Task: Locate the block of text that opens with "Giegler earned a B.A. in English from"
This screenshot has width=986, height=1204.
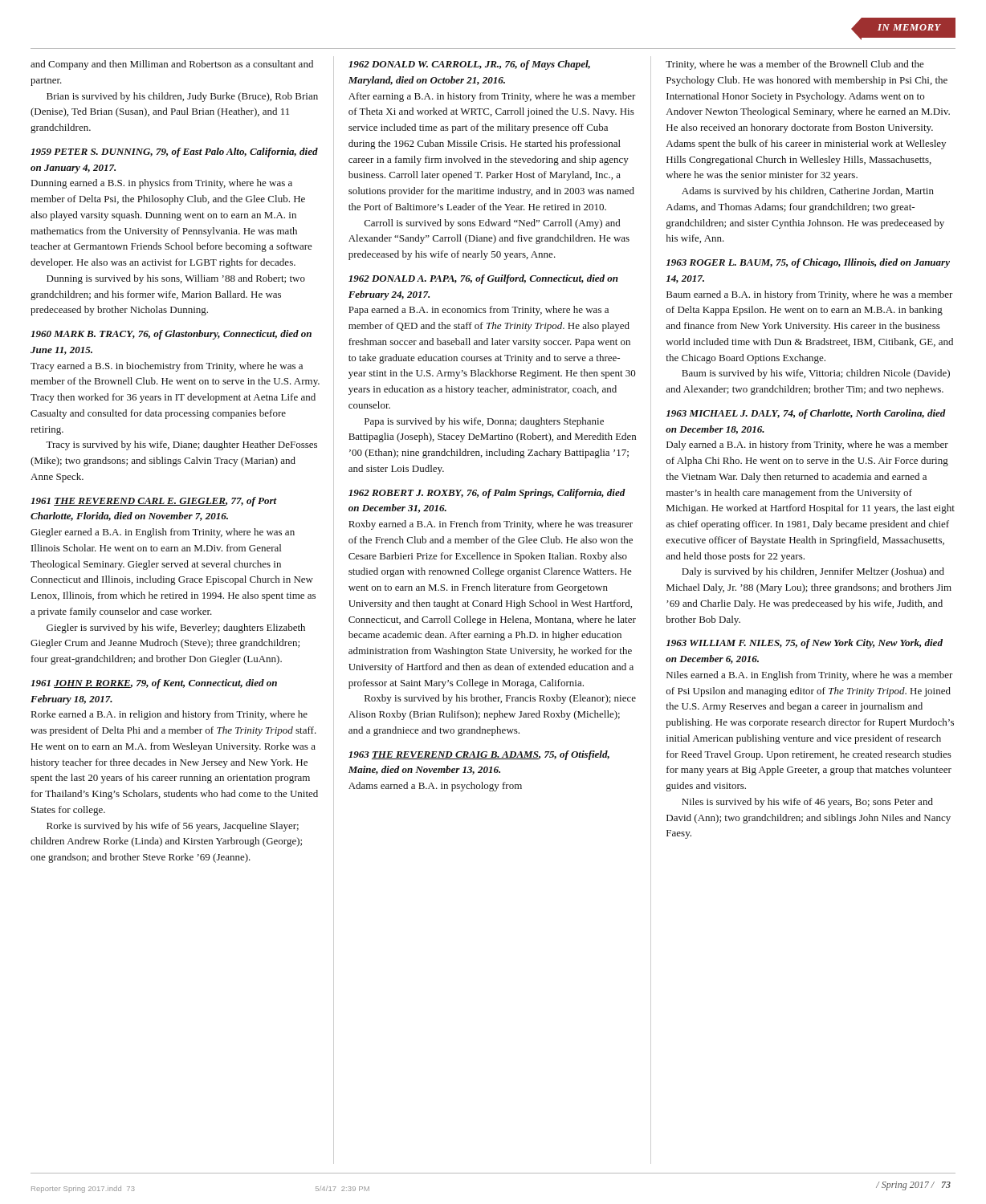Action: click(175, 595)
